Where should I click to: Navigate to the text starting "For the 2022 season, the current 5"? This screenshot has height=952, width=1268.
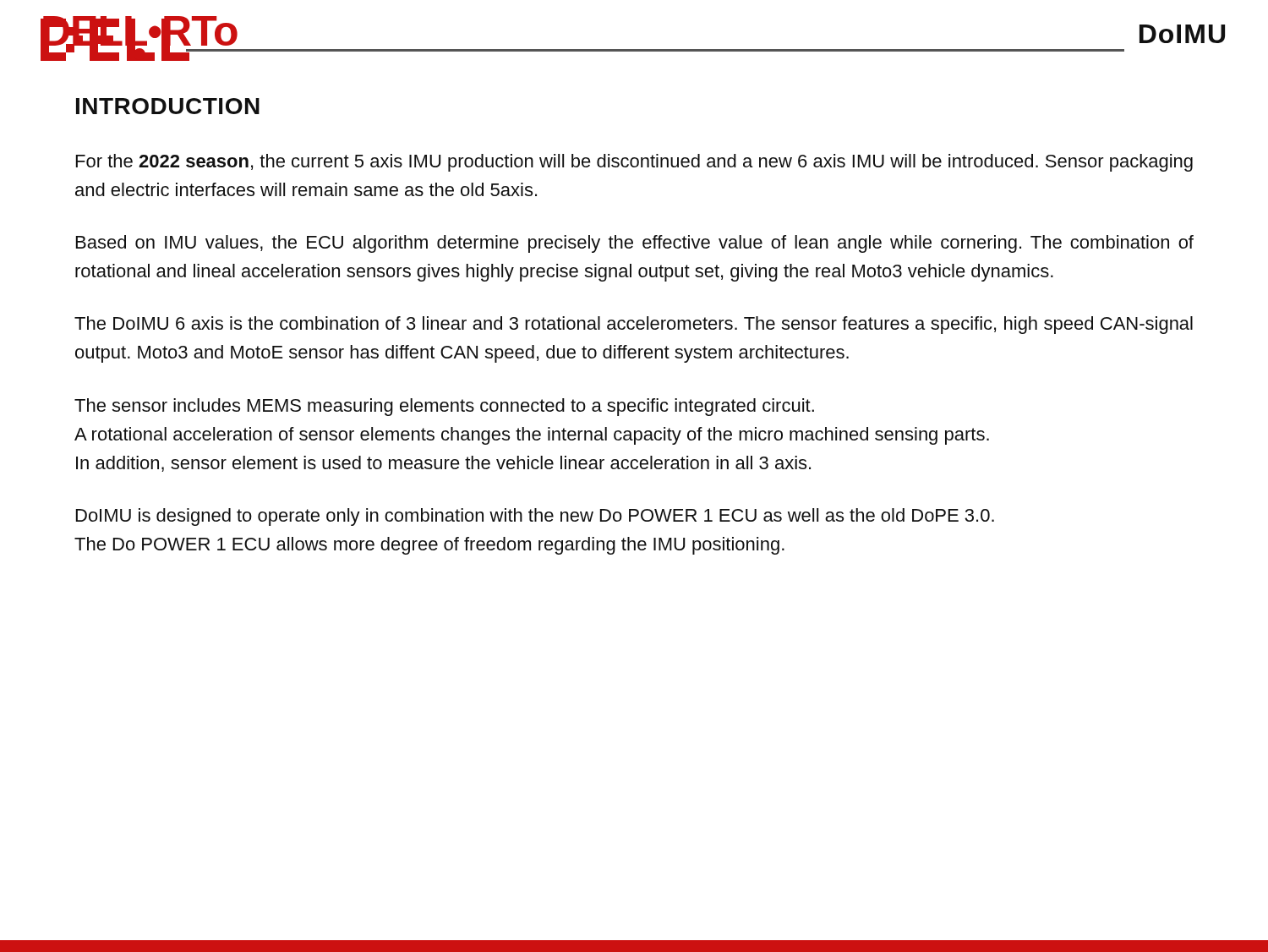pos(634,176)
